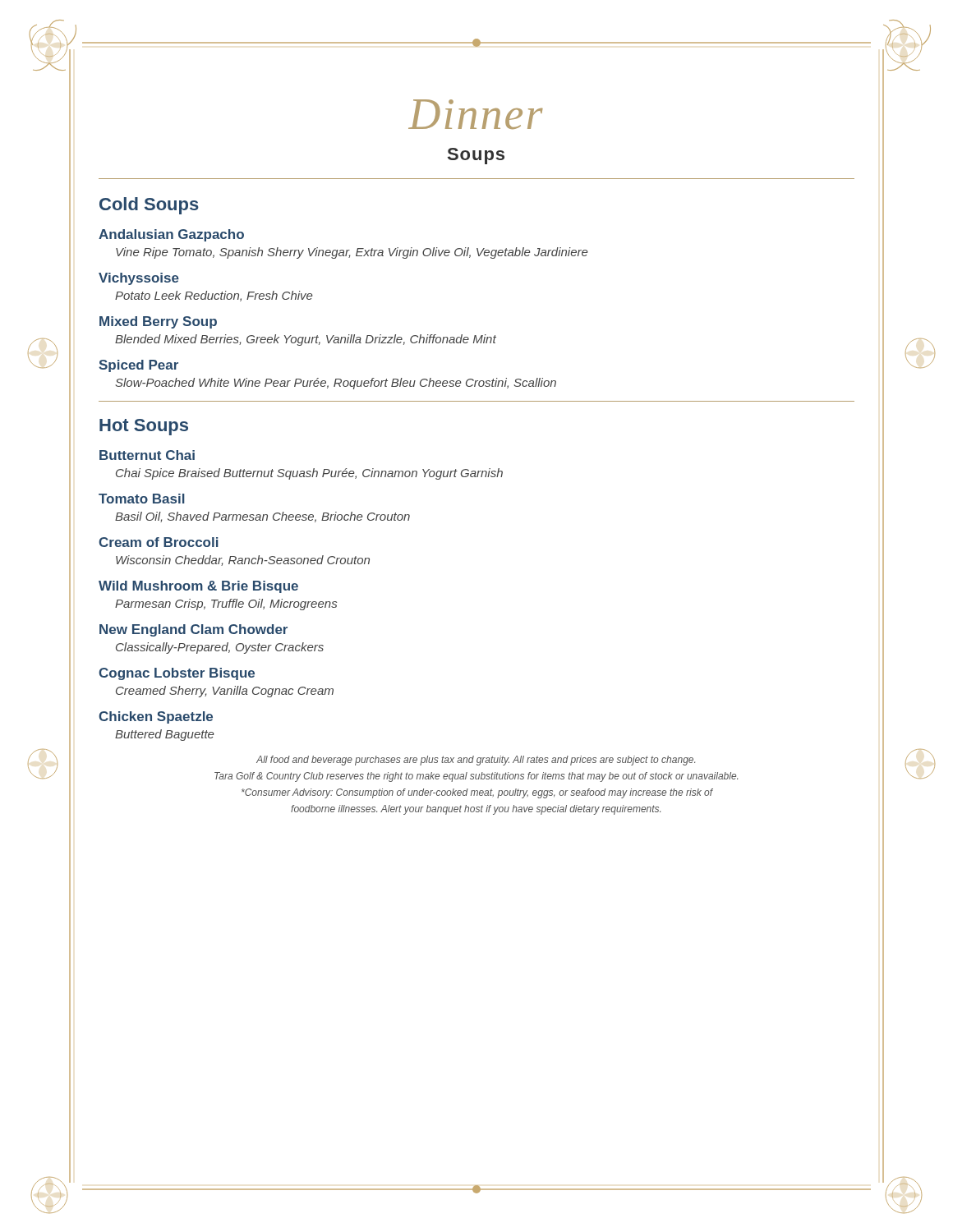
Task: Locate the list item that reads "Butternut Chai Chai Spice Braised Butternut Squash"
Action: coord(476,464)
